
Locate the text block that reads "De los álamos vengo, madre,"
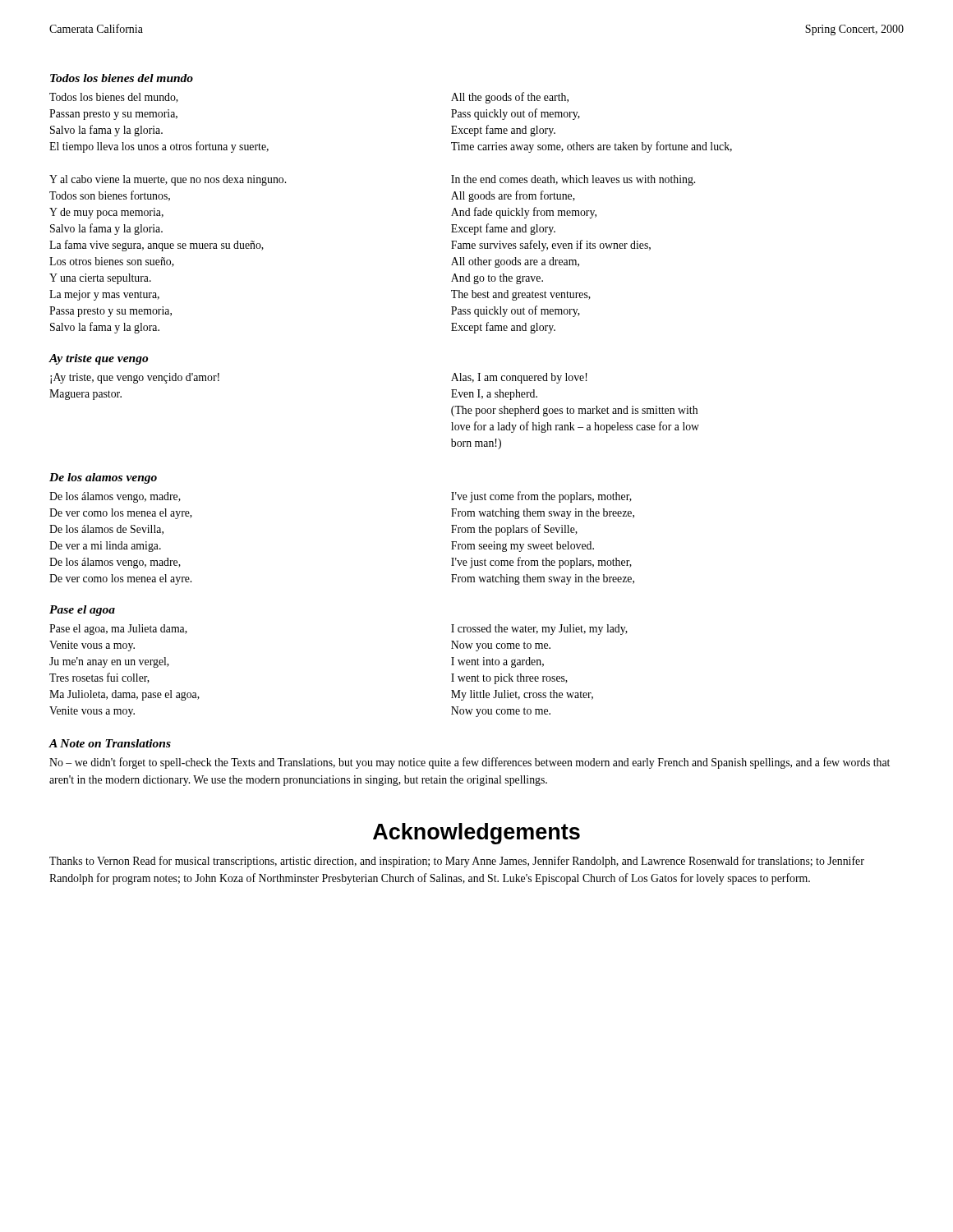[121, 538]
